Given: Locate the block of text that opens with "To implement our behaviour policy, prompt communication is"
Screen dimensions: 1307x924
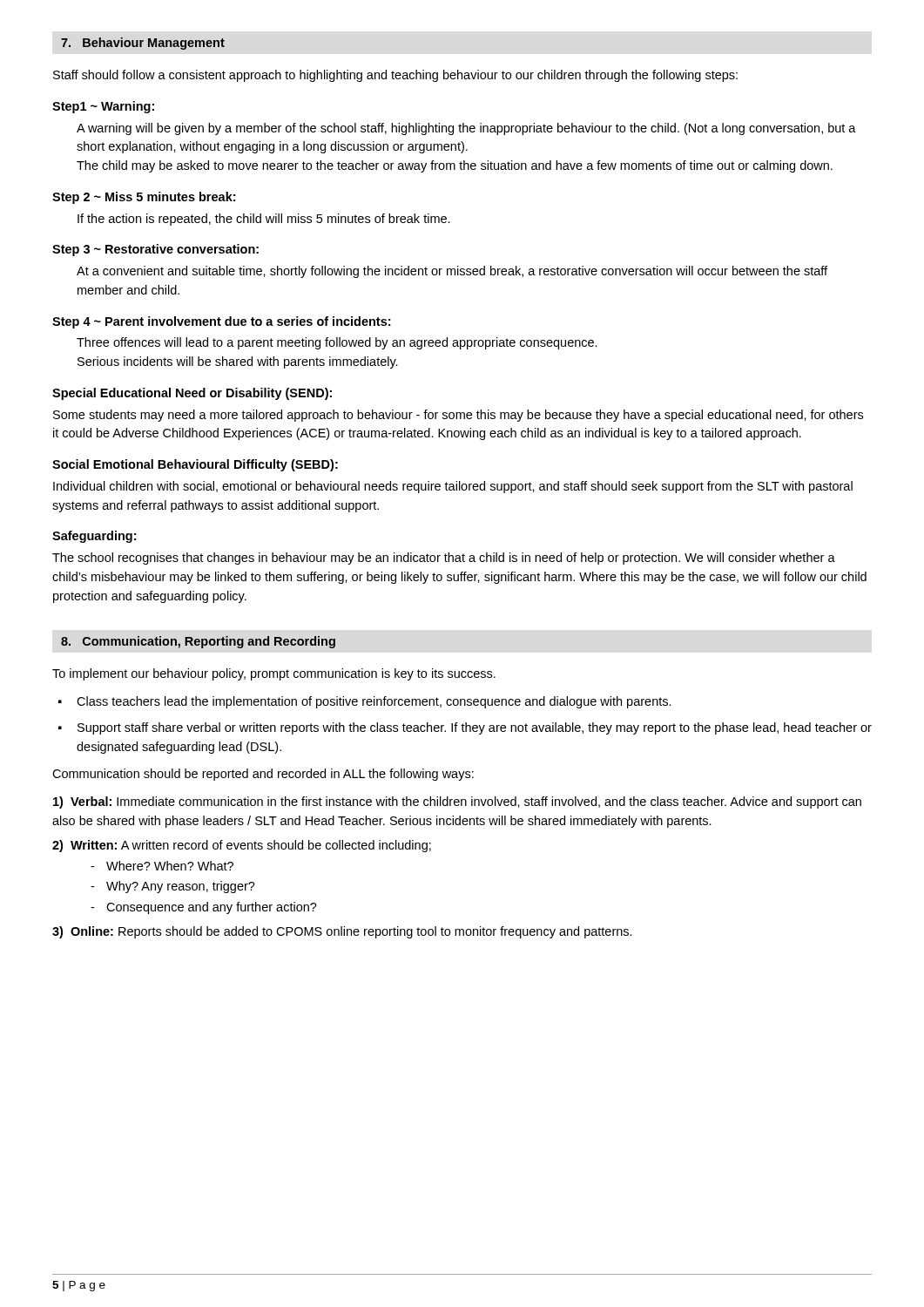Looking at the screenshot, I should [274, 674].
